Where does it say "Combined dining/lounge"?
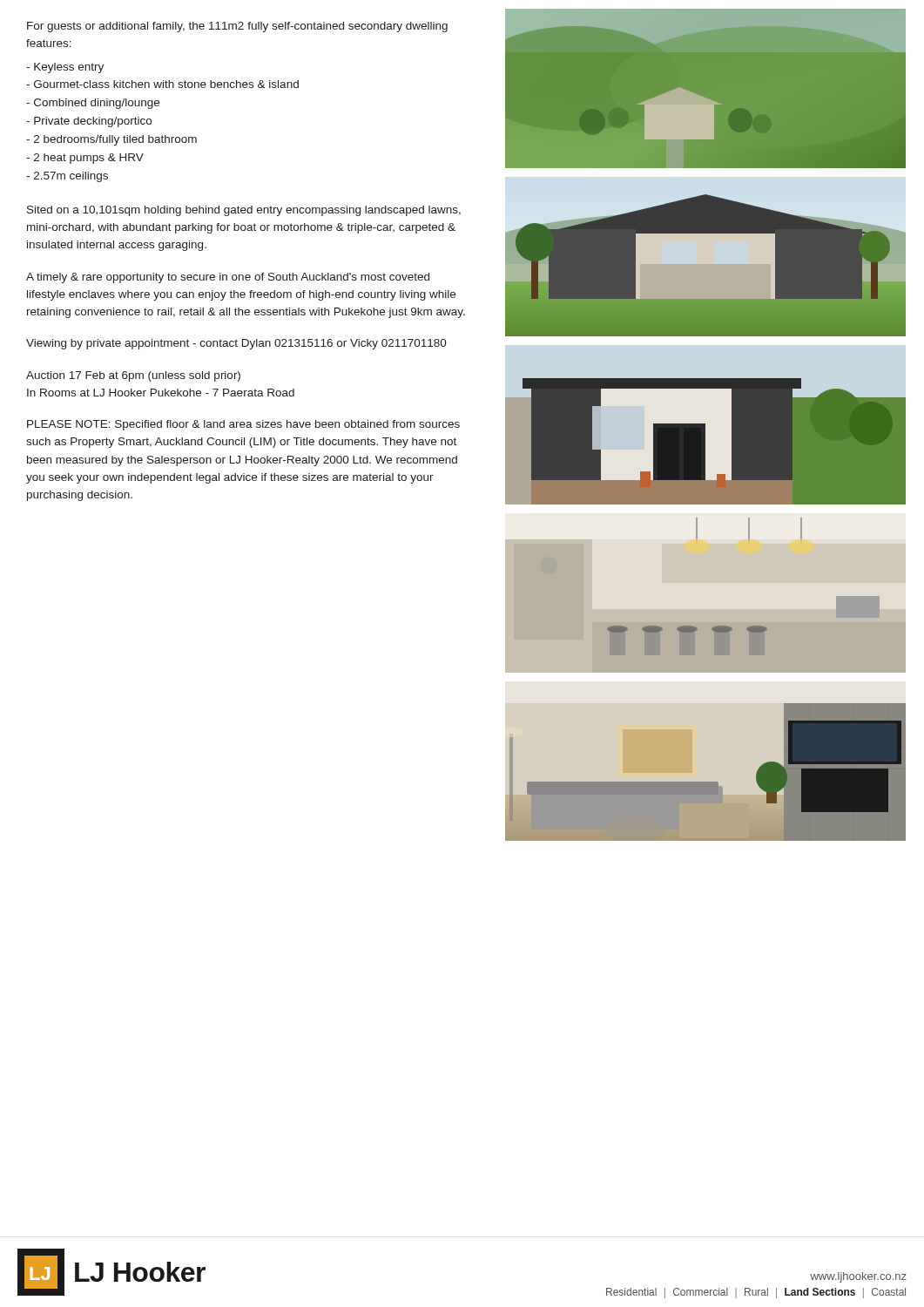Image resolution: width=924 pixels, height=1307 pixels. [x=93, y=103]
